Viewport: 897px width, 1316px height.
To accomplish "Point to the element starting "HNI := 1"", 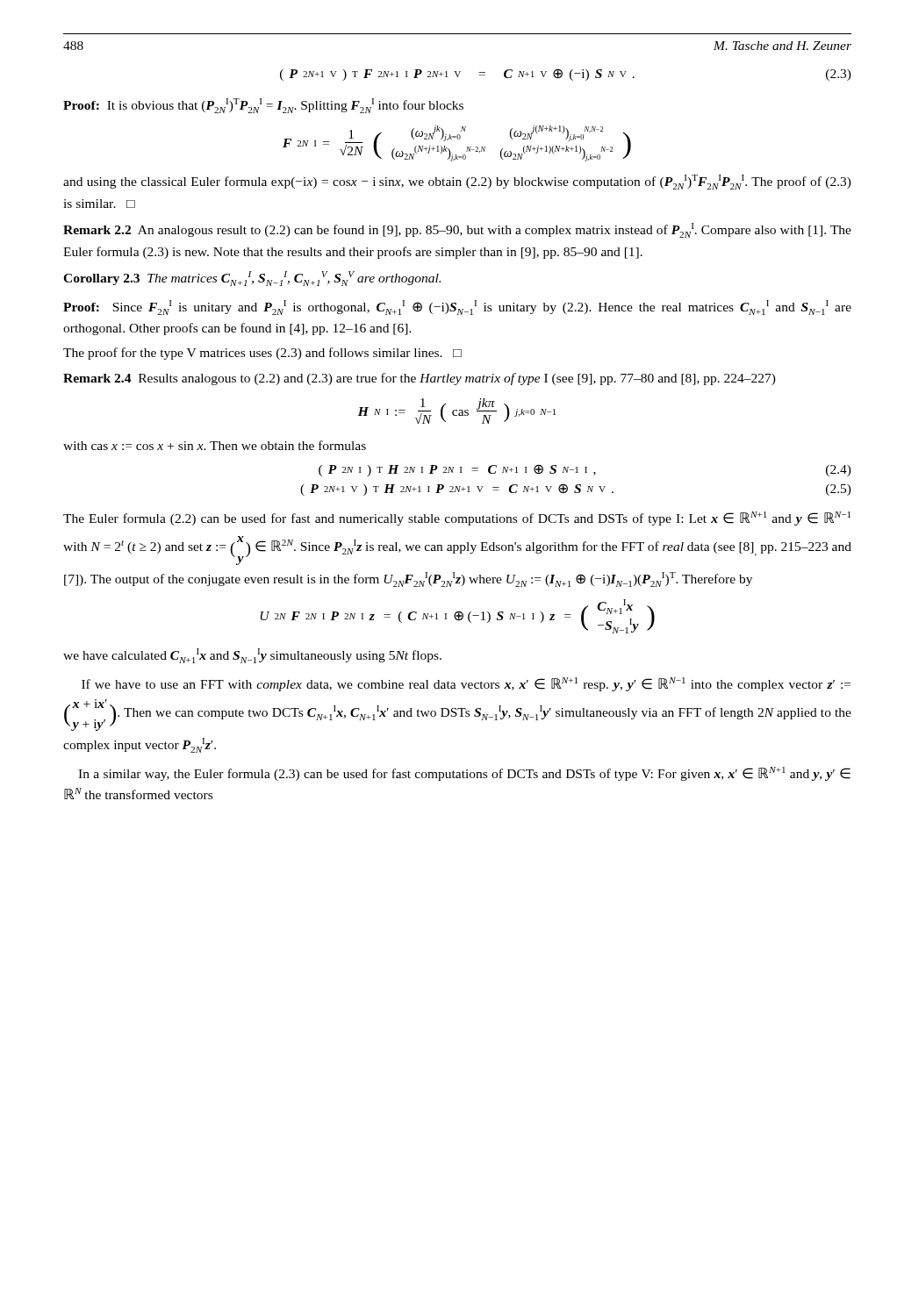I will pos(457,411).
